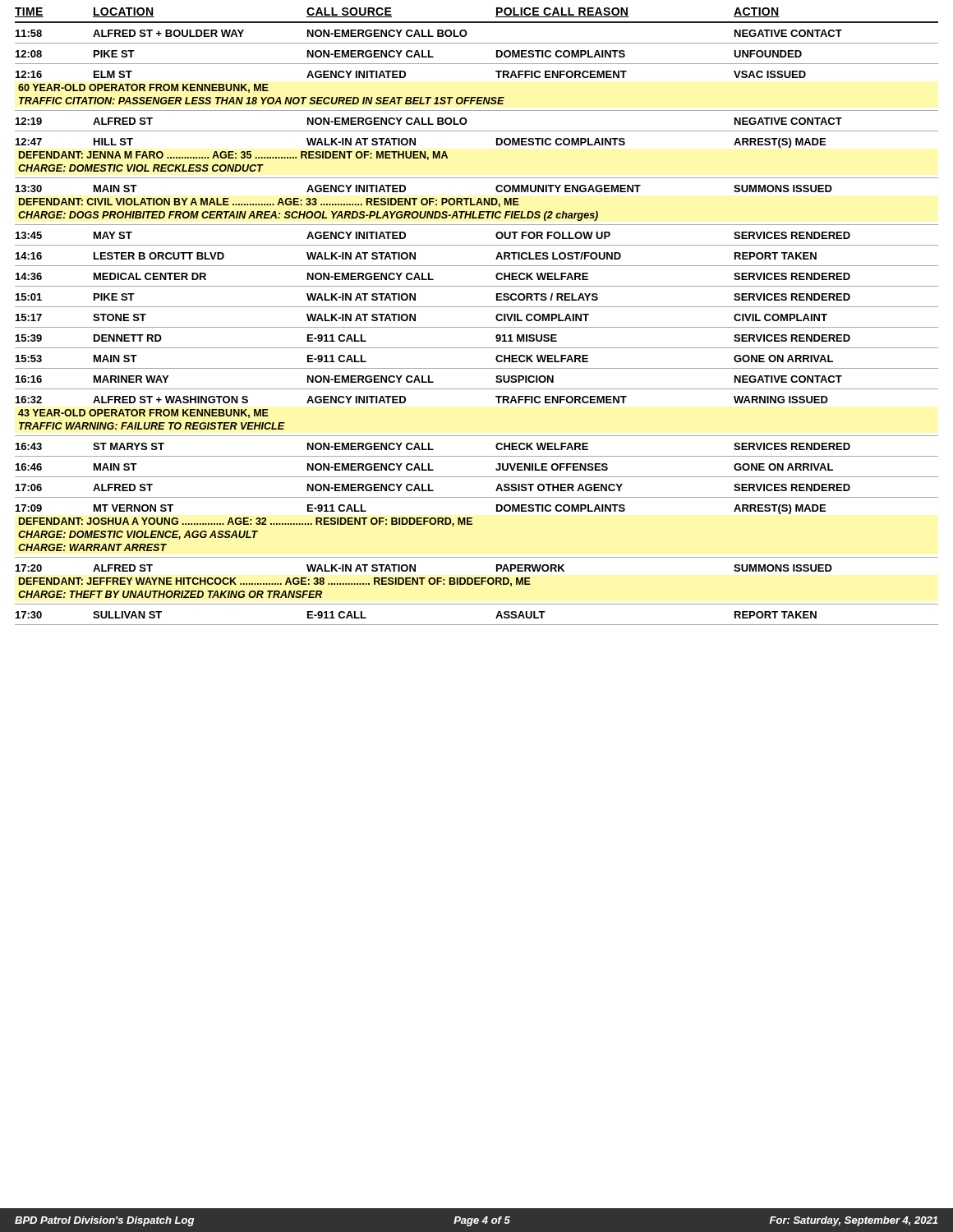Click on the element starting "13:45 MAY ST AGENCY INITIATED OUT FOR FOLLOW"

tap(476, 235)
